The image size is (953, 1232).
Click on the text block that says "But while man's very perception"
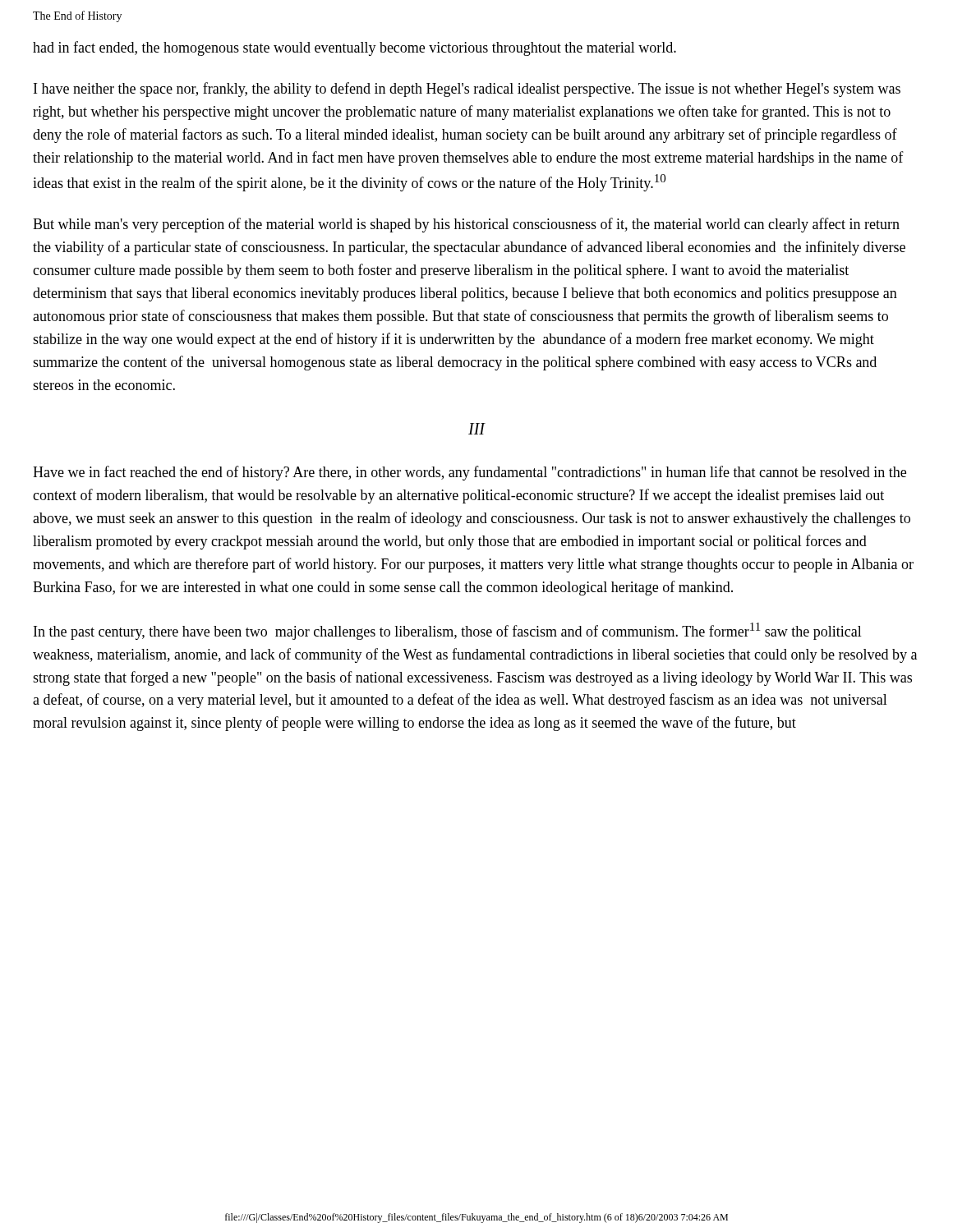coord(469,305)
